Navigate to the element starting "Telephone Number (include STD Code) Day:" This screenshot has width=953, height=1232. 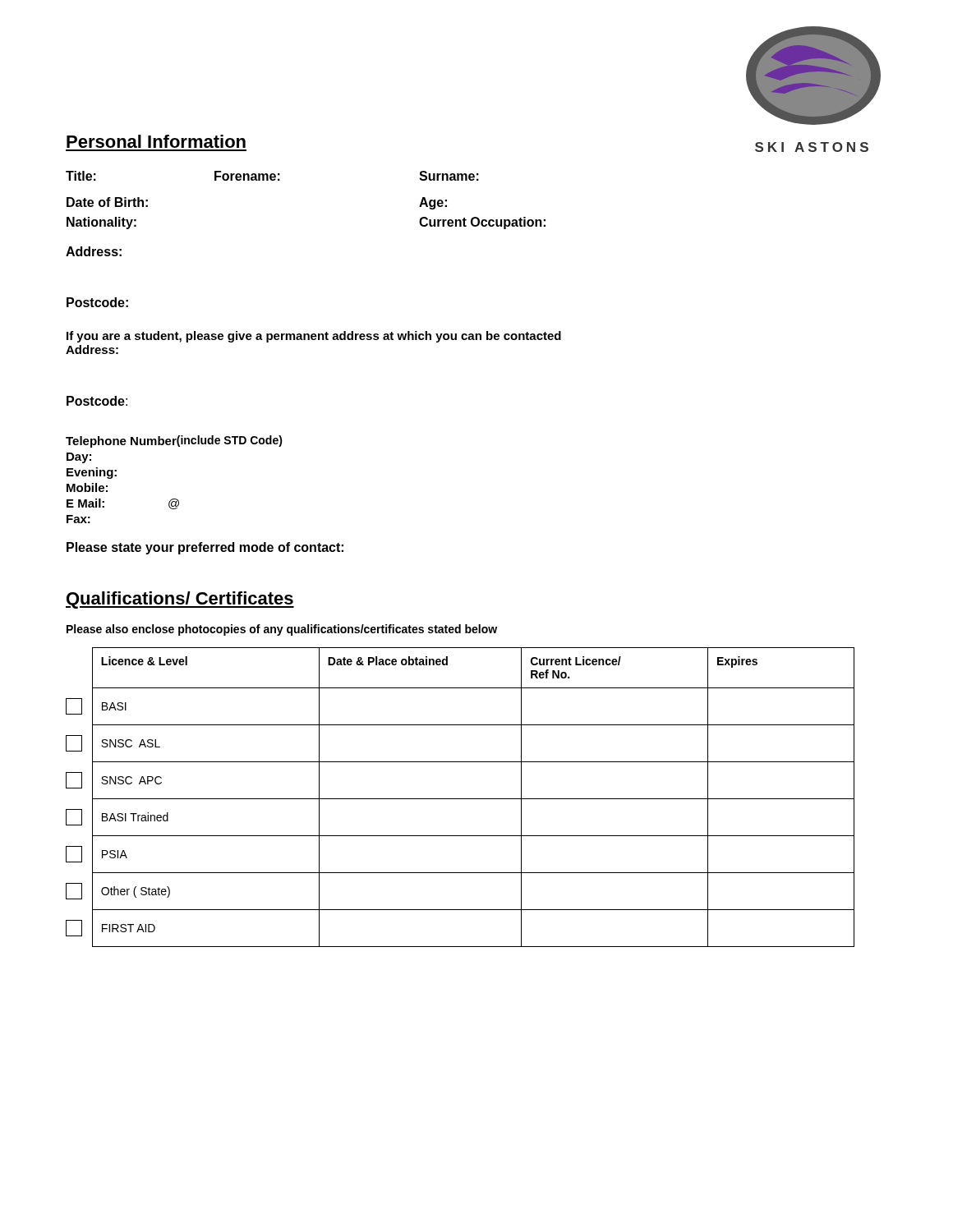[x=174, y=441]
